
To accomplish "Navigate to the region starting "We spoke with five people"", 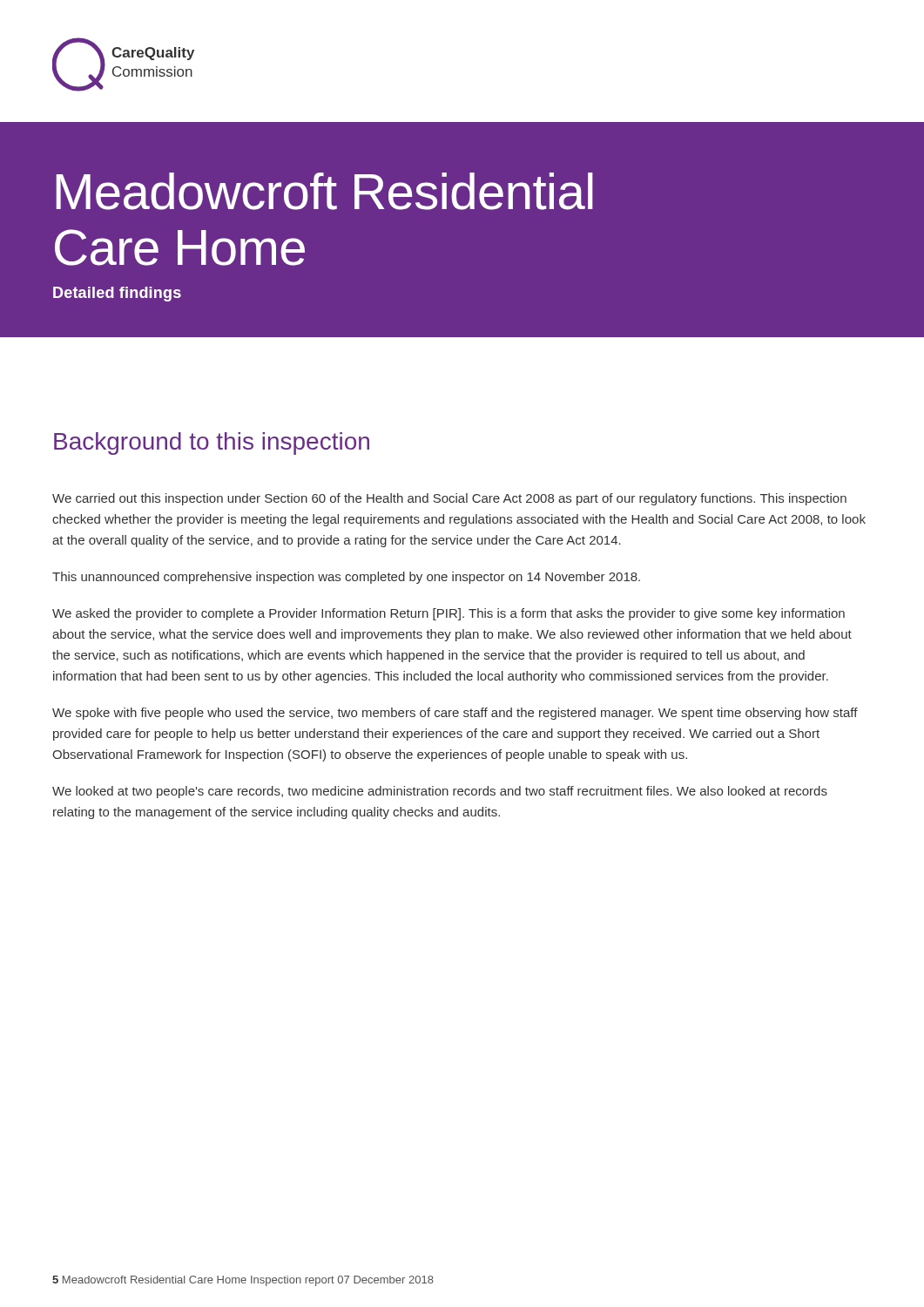I will tap(462, 734).
